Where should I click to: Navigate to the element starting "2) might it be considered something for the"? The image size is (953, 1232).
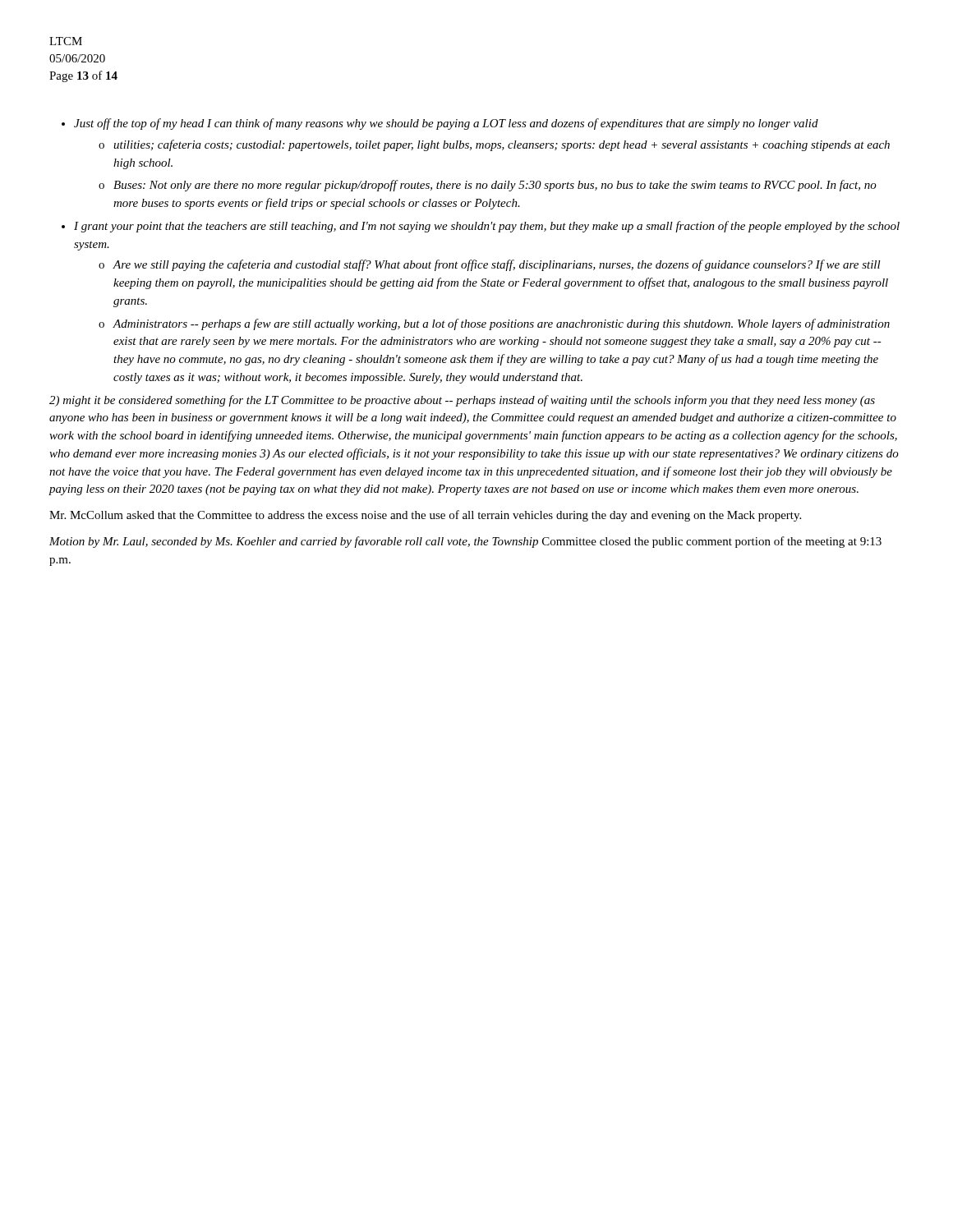[x=474, y=444]
